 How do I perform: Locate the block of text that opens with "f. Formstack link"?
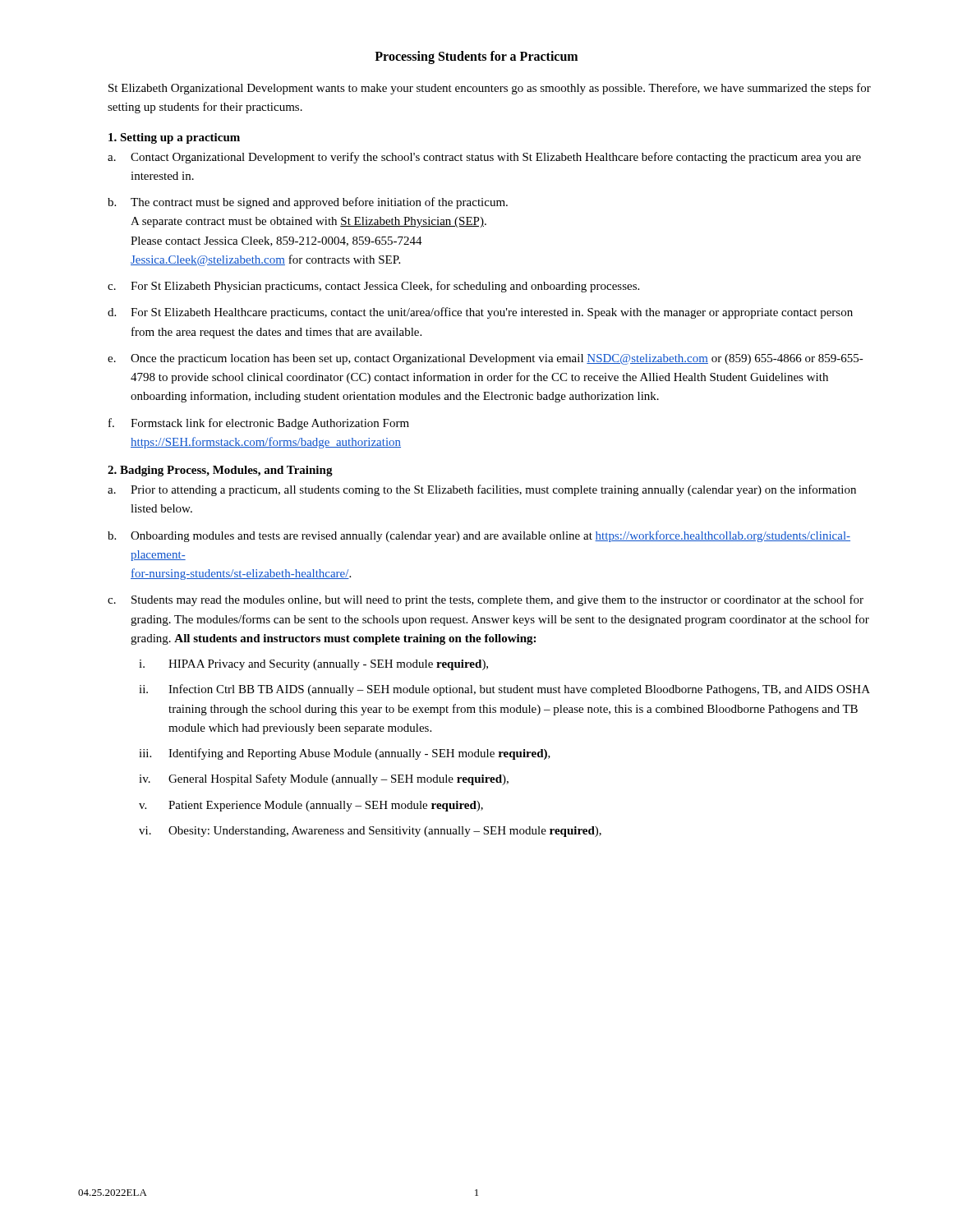(x=258, y=433)
